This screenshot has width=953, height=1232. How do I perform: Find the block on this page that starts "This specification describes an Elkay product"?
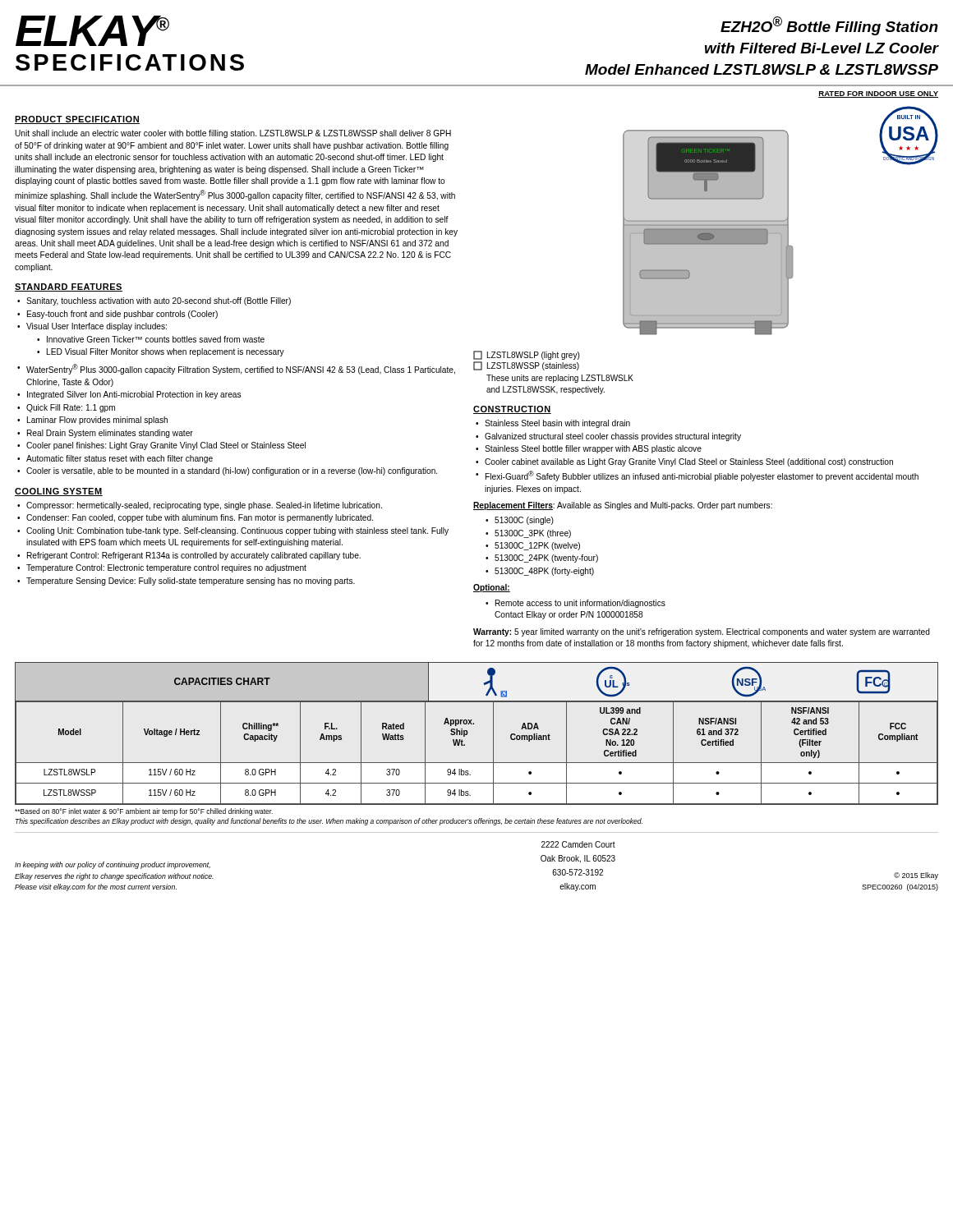pos(329,821)
